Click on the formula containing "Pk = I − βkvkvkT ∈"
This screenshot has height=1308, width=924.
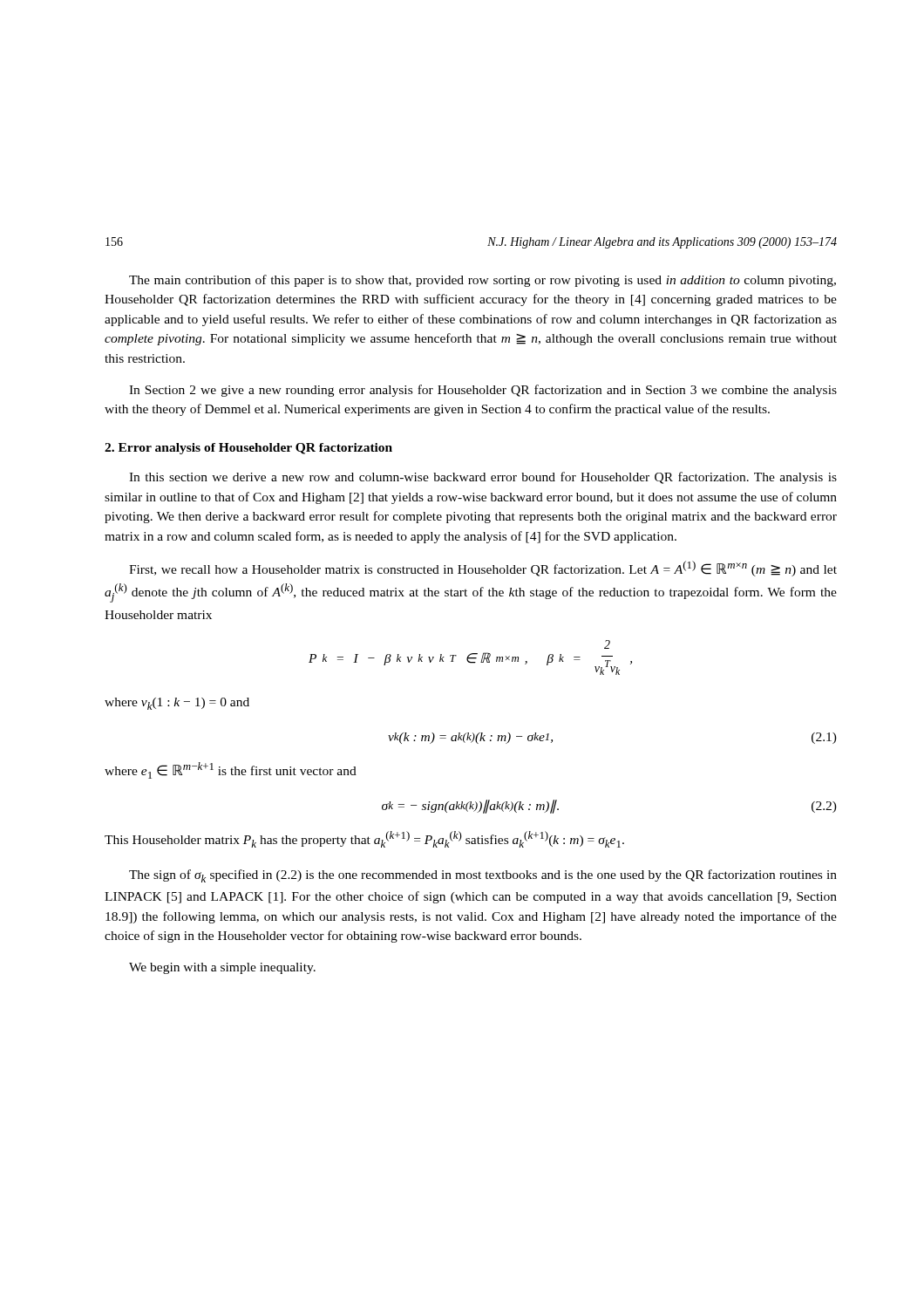point(471,659)
